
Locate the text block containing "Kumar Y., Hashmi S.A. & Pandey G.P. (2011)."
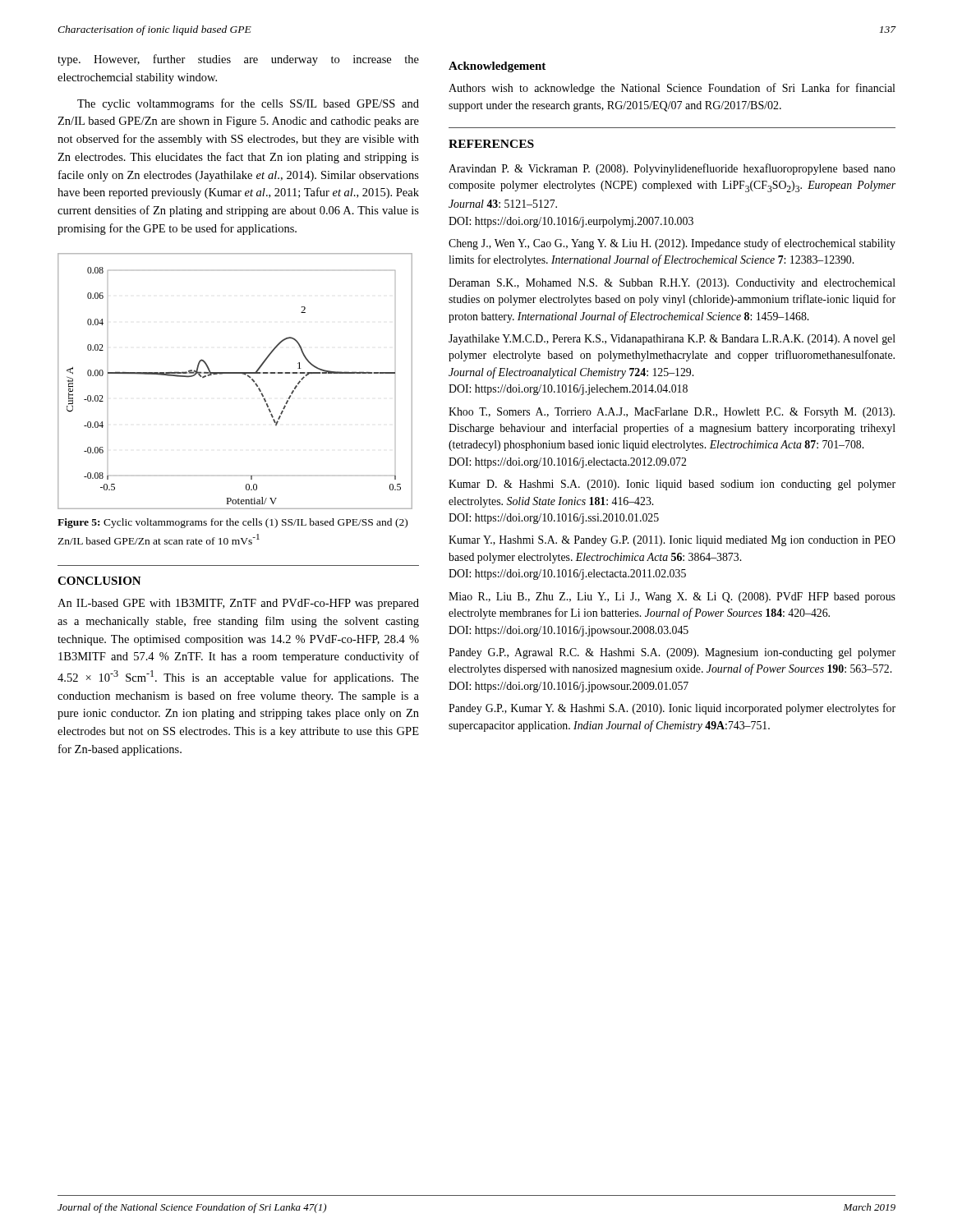coord(672,557)
